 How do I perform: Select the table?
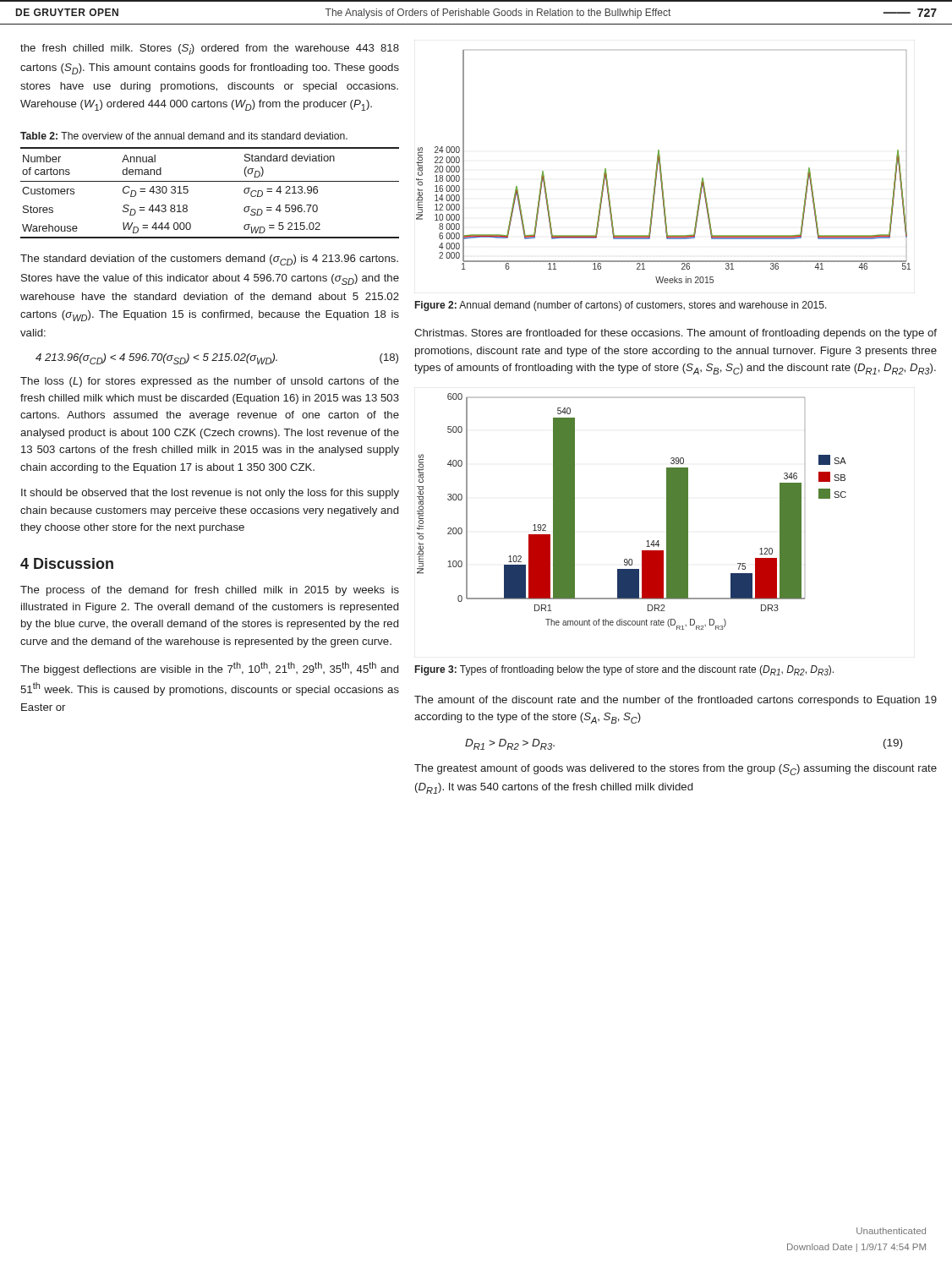tap(210, 192)
